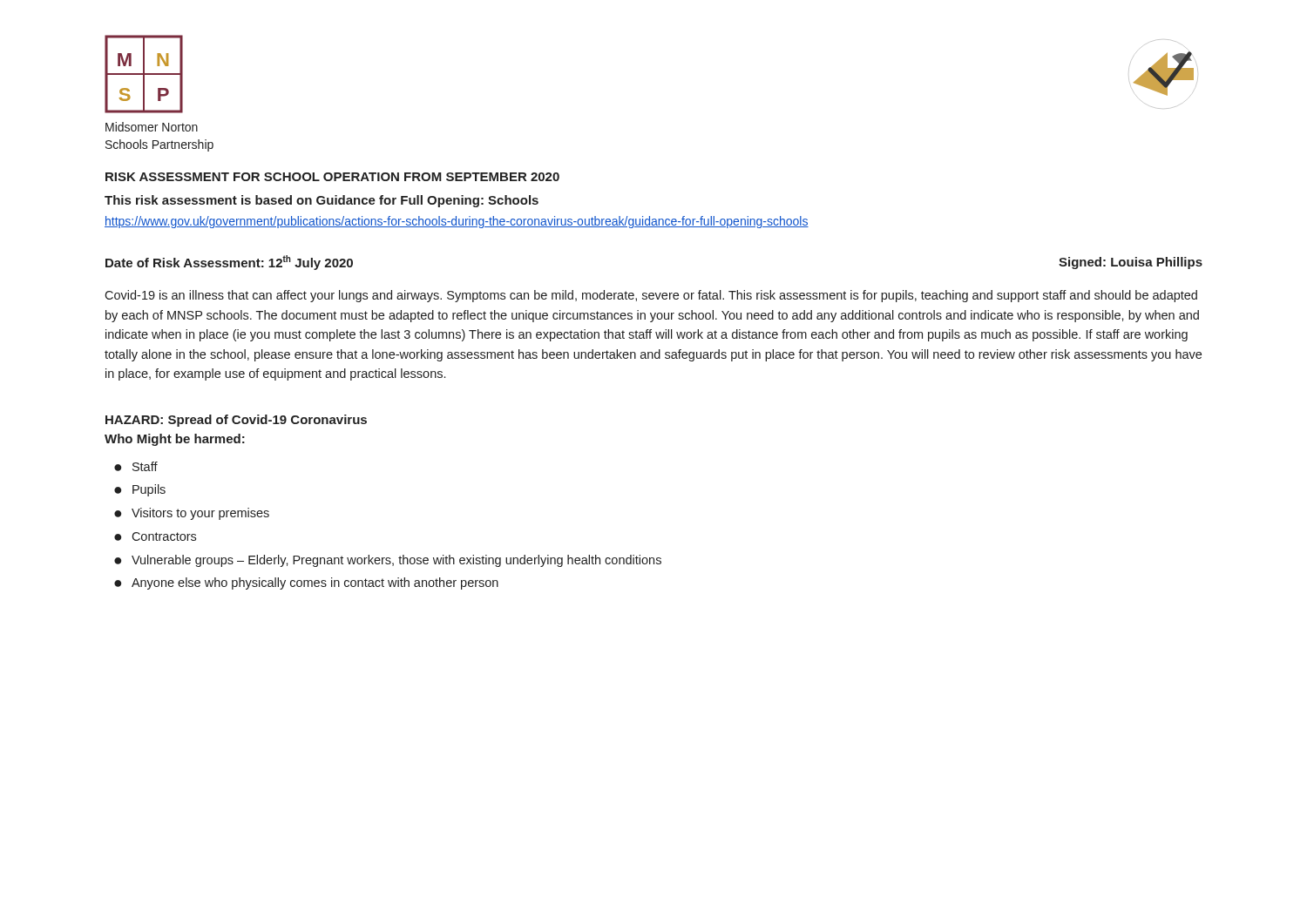This screenshot has width=1307, height=924.
Task: Select the text that reads "Signed: Louisa Phillips"
Action: tap(1131, 262)
